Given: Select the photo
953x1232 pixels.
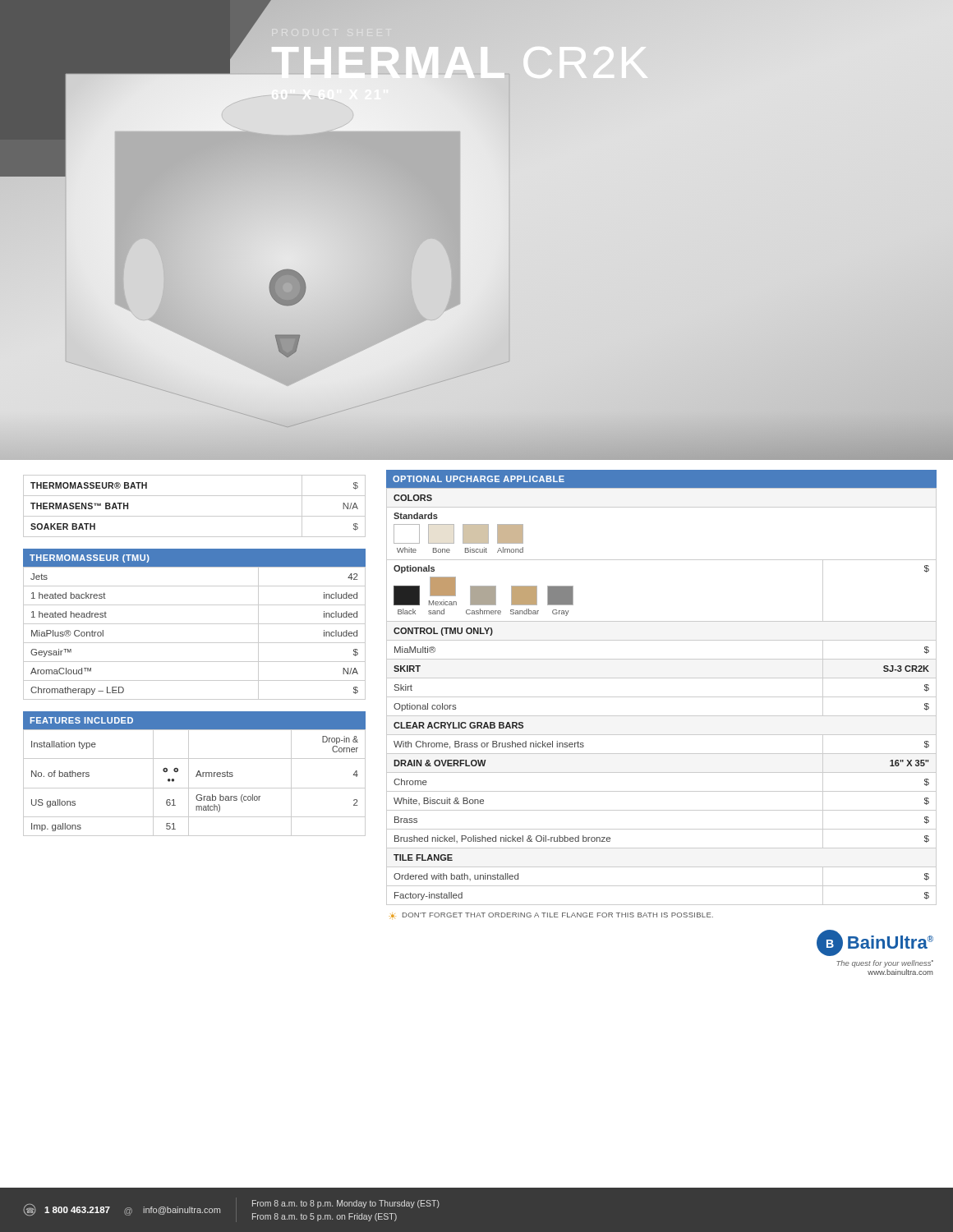Looking at the screenshot, I should (476, 230).
